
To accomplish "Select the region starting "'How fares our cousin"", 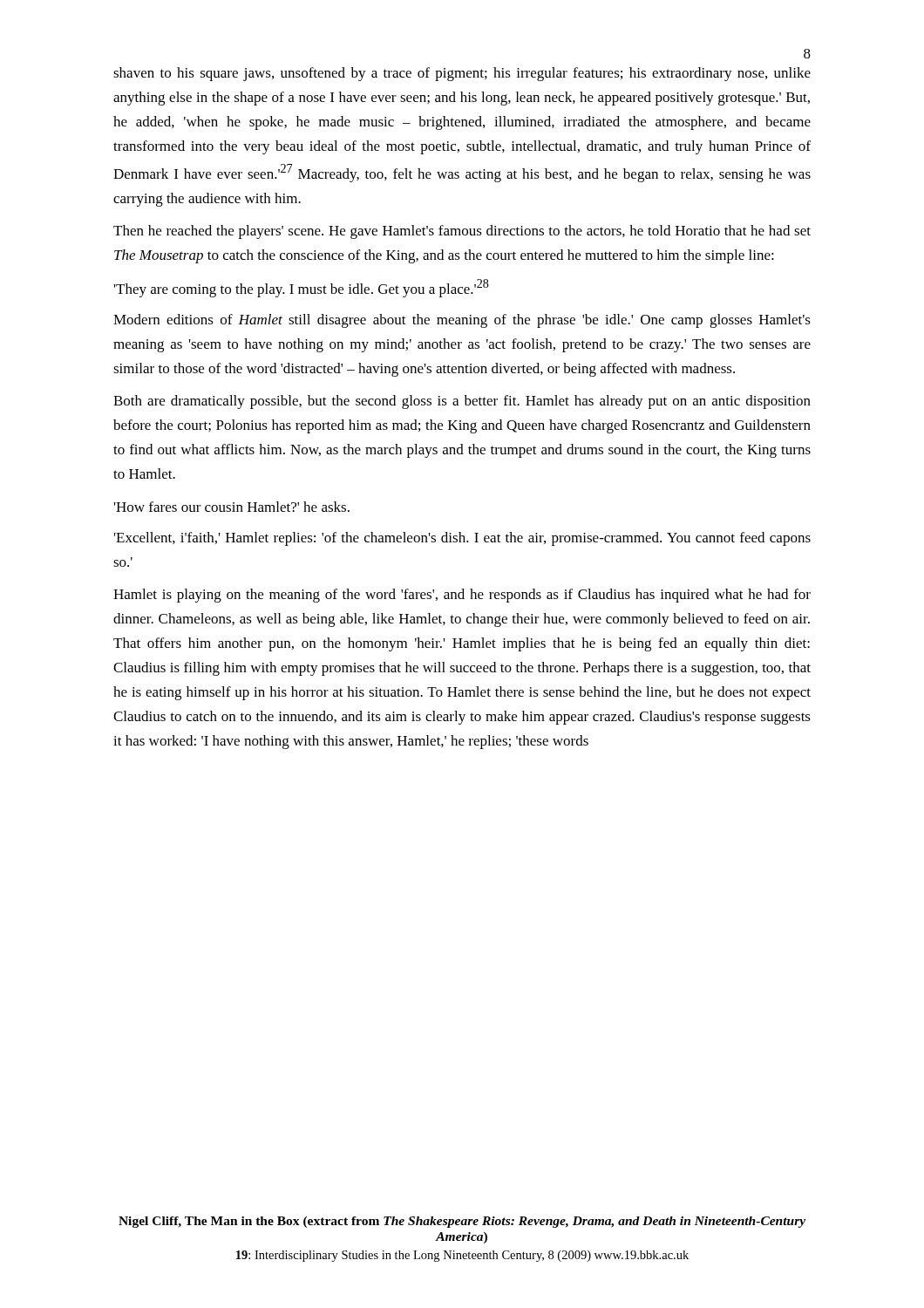I will [x=232, y=507].
